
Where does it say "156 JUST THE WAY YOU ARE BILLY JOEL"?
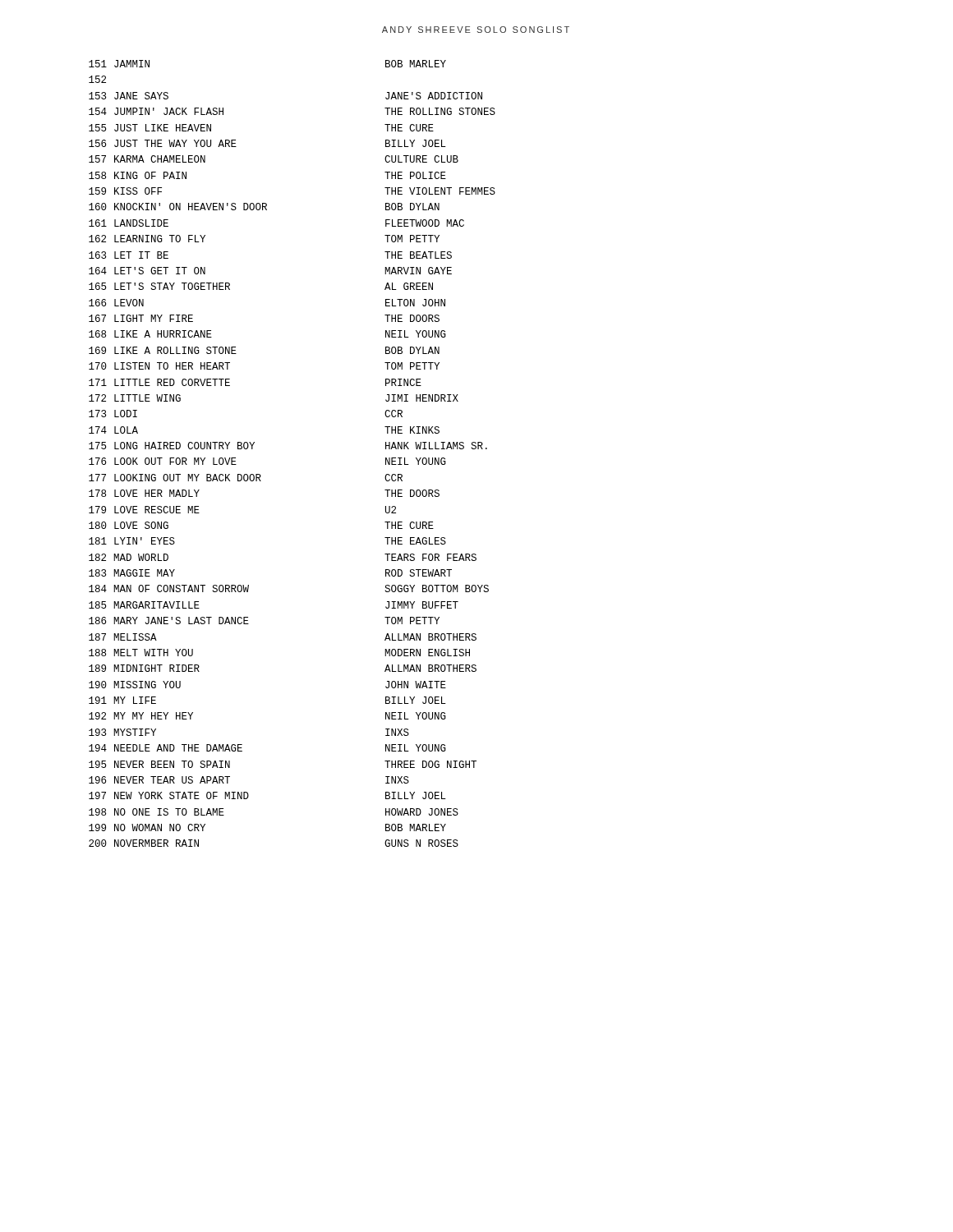[98, 143]
